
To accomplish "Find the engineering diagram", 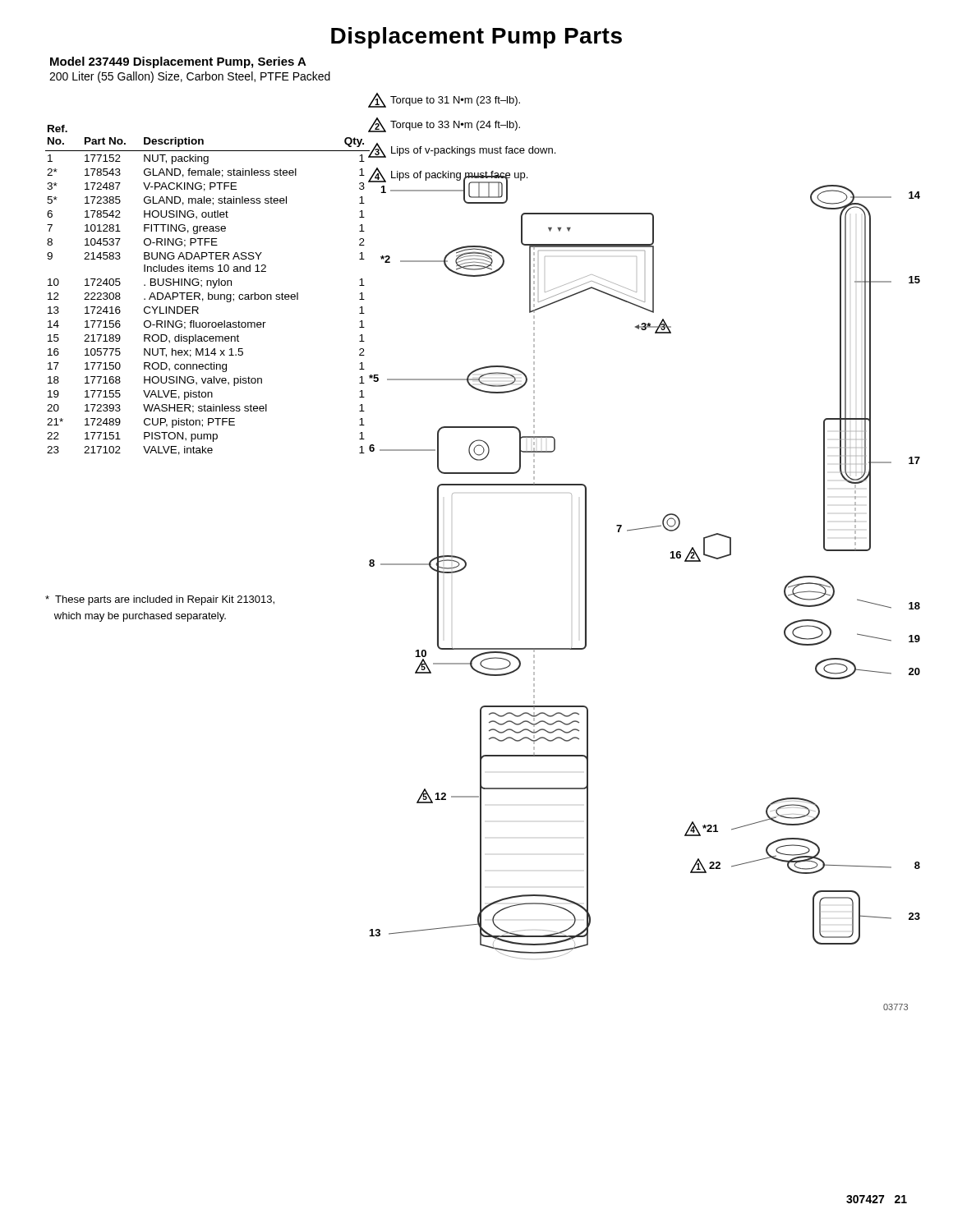I will pos(653,641).
